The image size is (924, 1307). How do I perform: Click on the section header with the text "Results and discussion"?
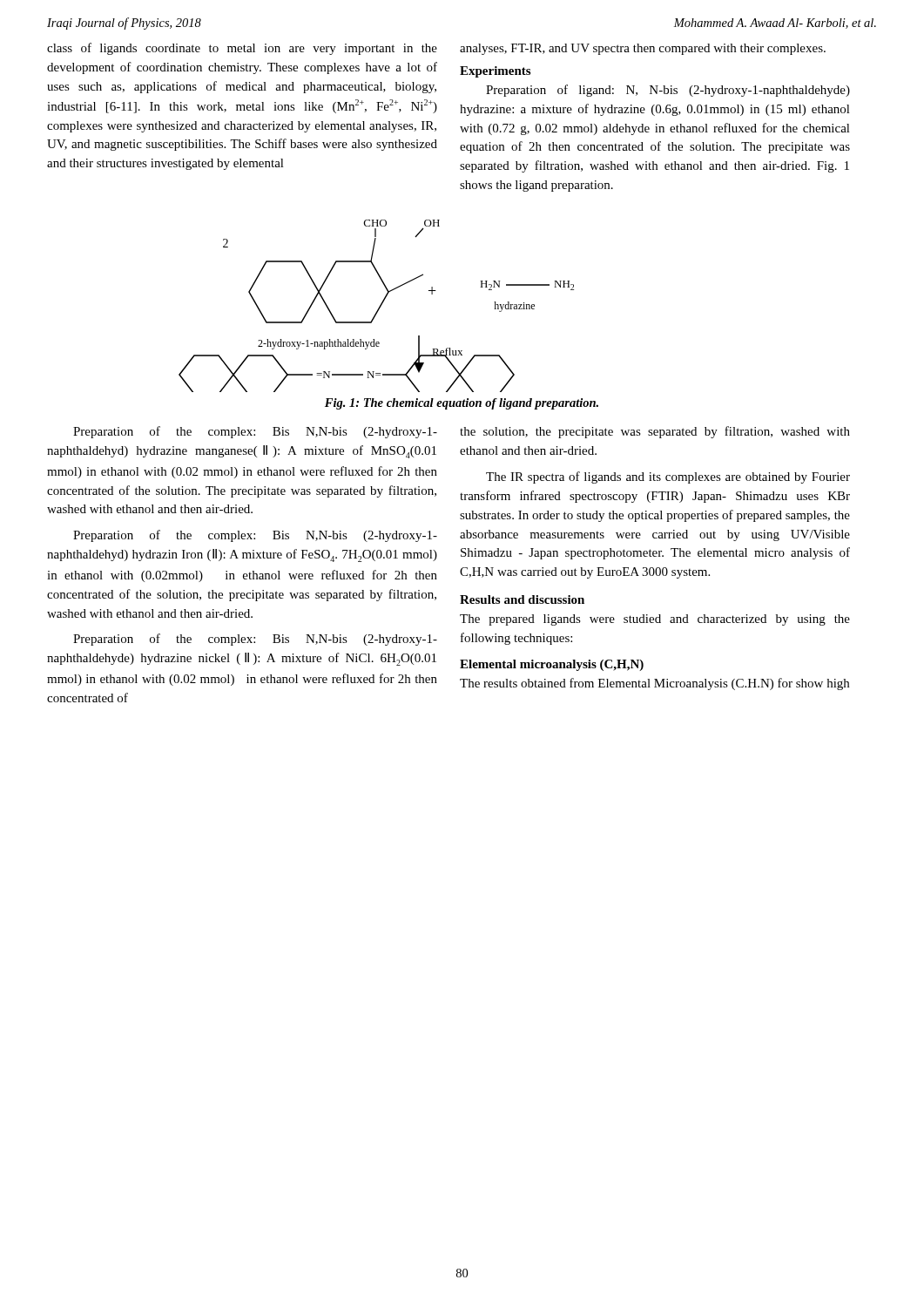[522, 600]
